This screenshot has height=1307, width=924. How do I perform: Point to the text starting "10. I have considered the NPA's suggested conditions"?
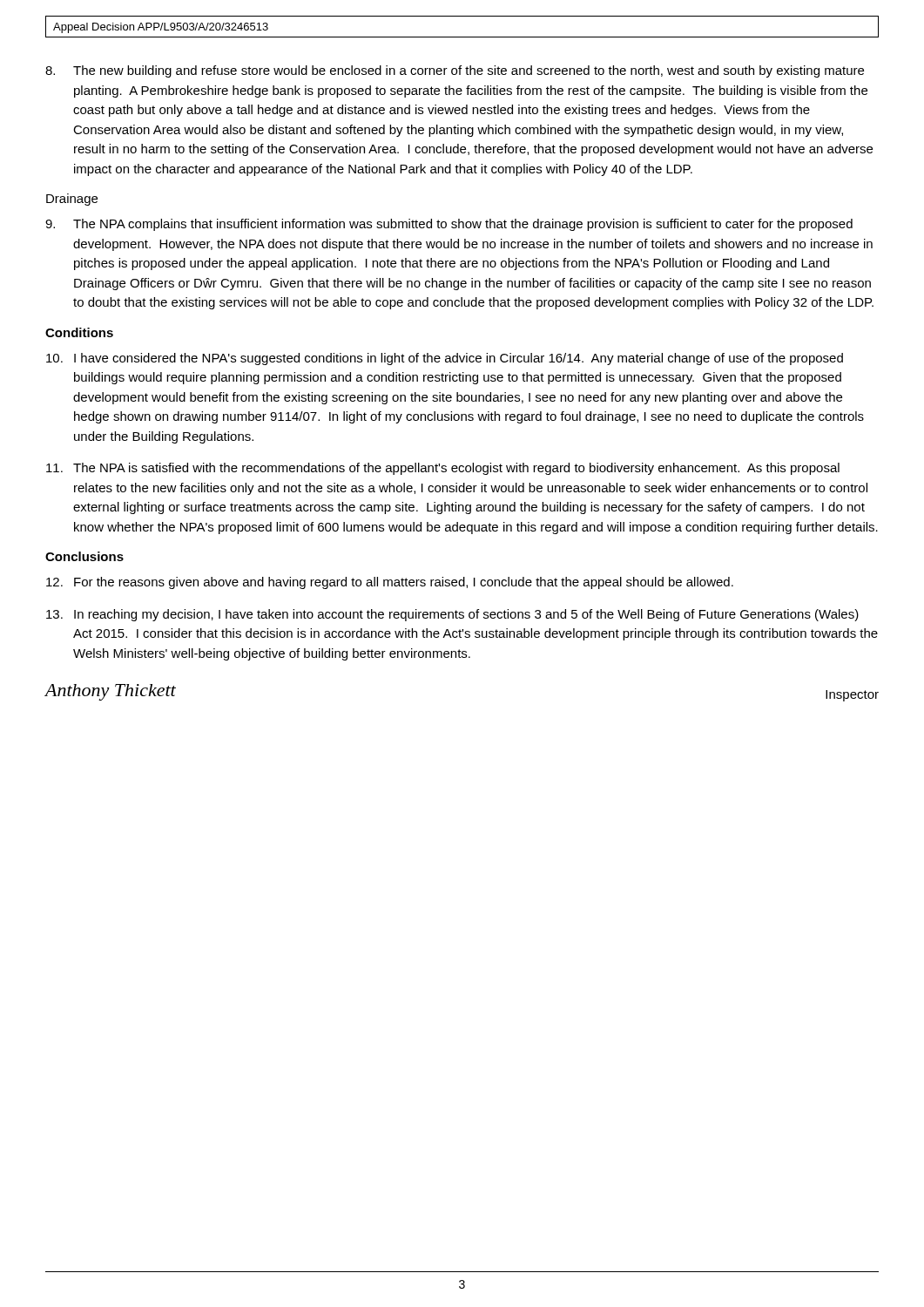click(x=462, y=397)
